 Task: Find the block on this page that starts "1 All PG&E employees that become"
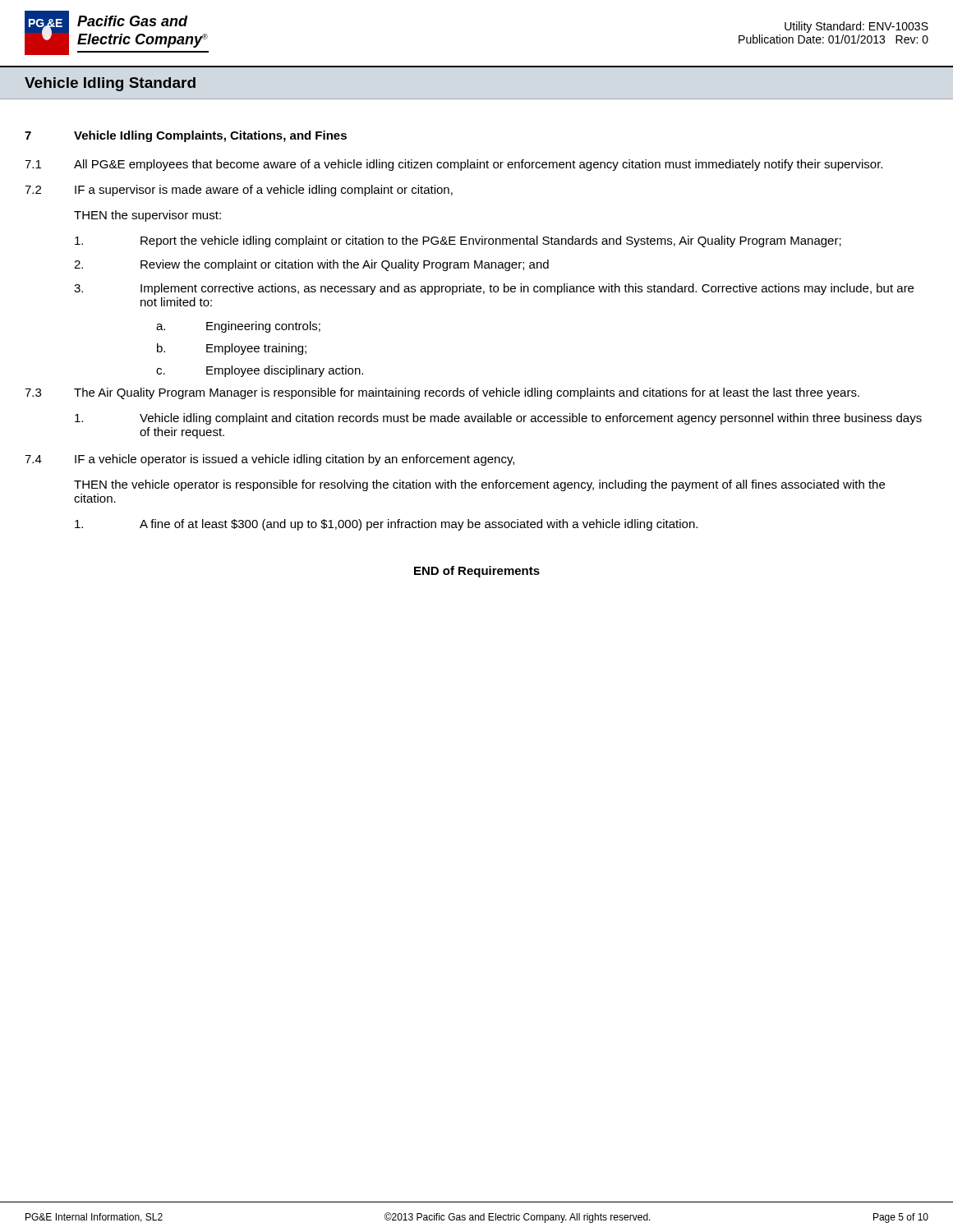(476, 164)
